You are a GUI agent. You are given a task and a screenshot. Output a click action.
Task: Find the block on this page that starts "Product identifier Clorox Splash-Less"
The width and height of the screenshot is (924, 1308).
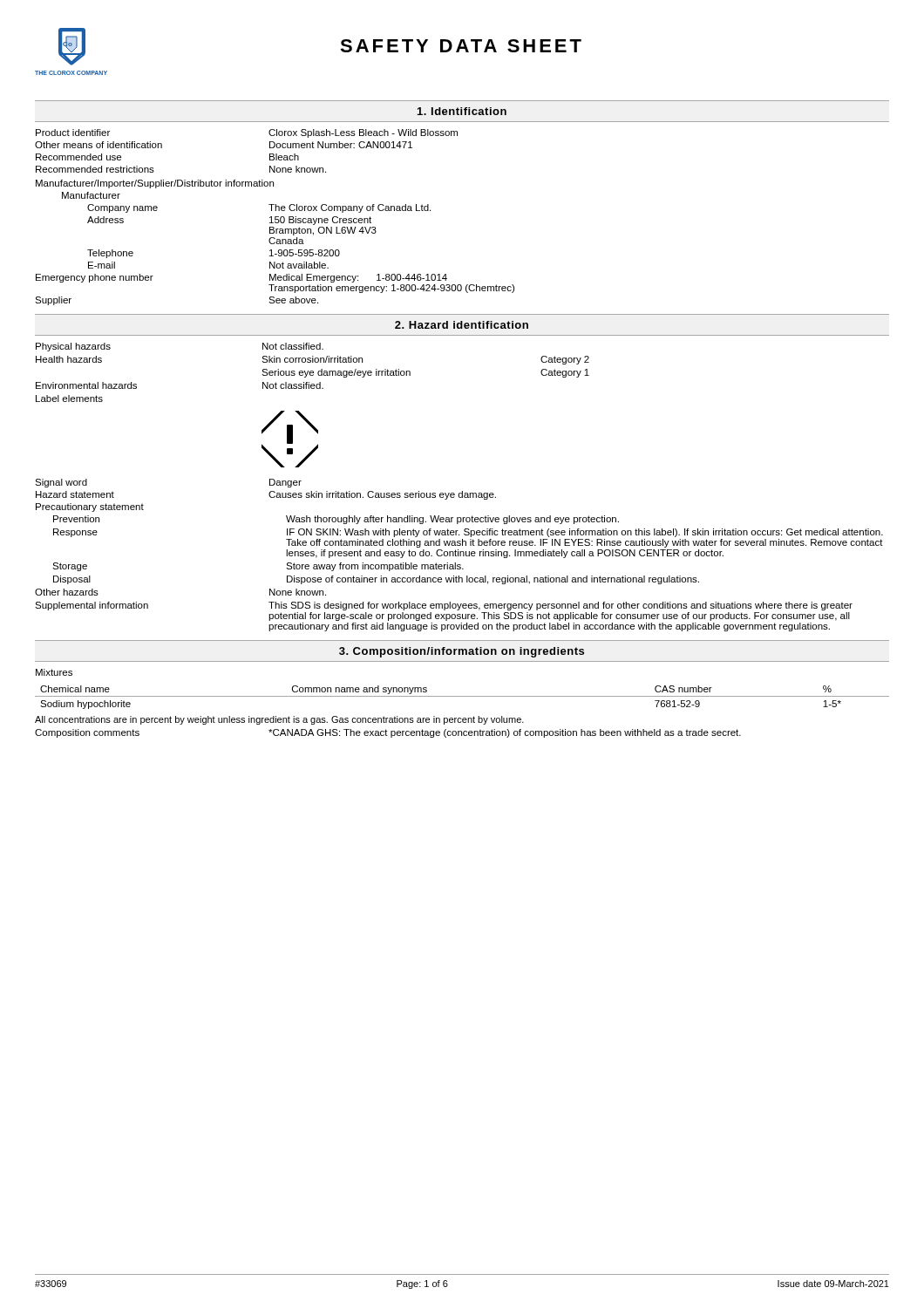tap(462, 133)
